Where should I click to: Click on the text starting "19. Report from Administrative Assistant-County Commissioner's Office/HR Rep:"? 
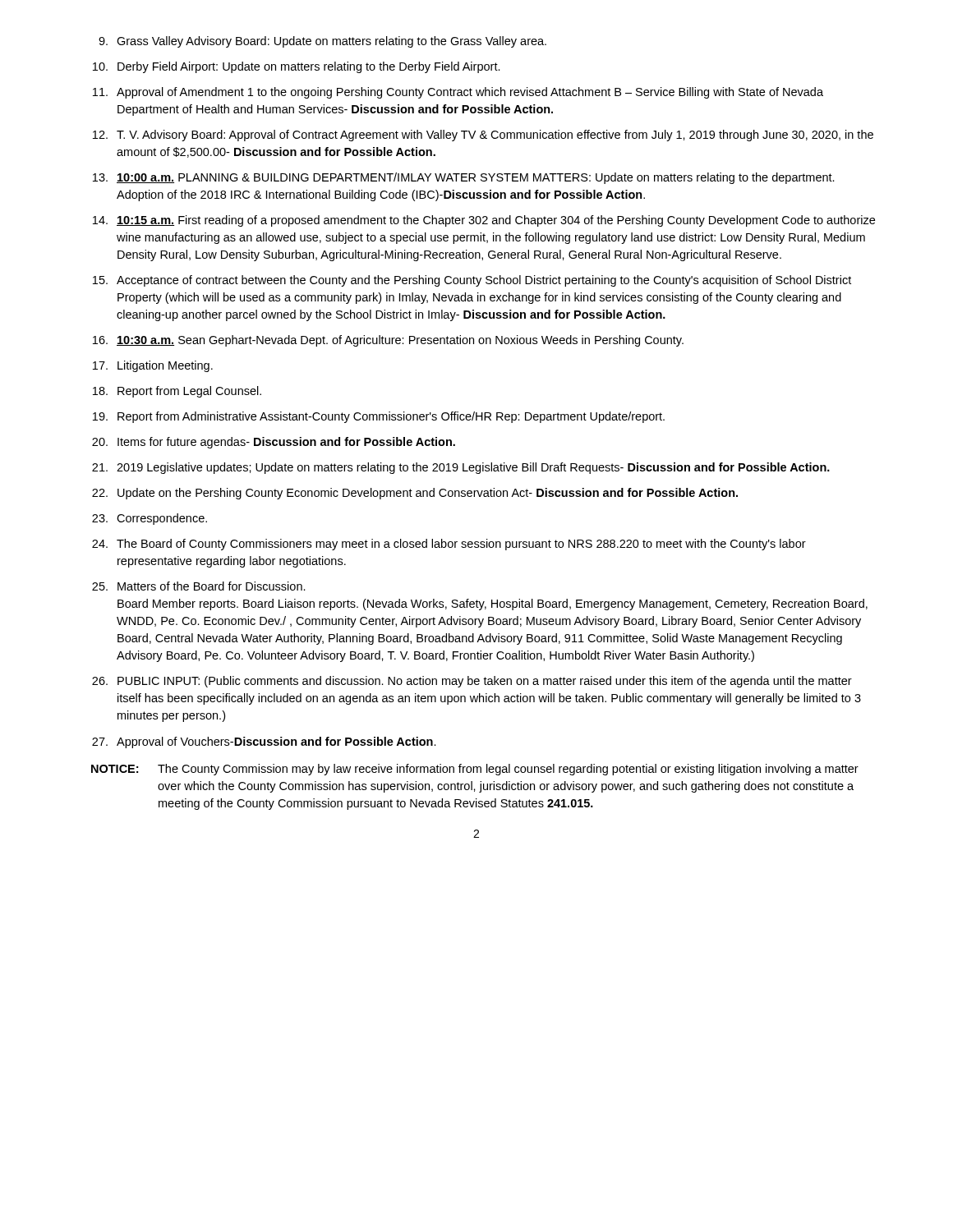[476, 417]
